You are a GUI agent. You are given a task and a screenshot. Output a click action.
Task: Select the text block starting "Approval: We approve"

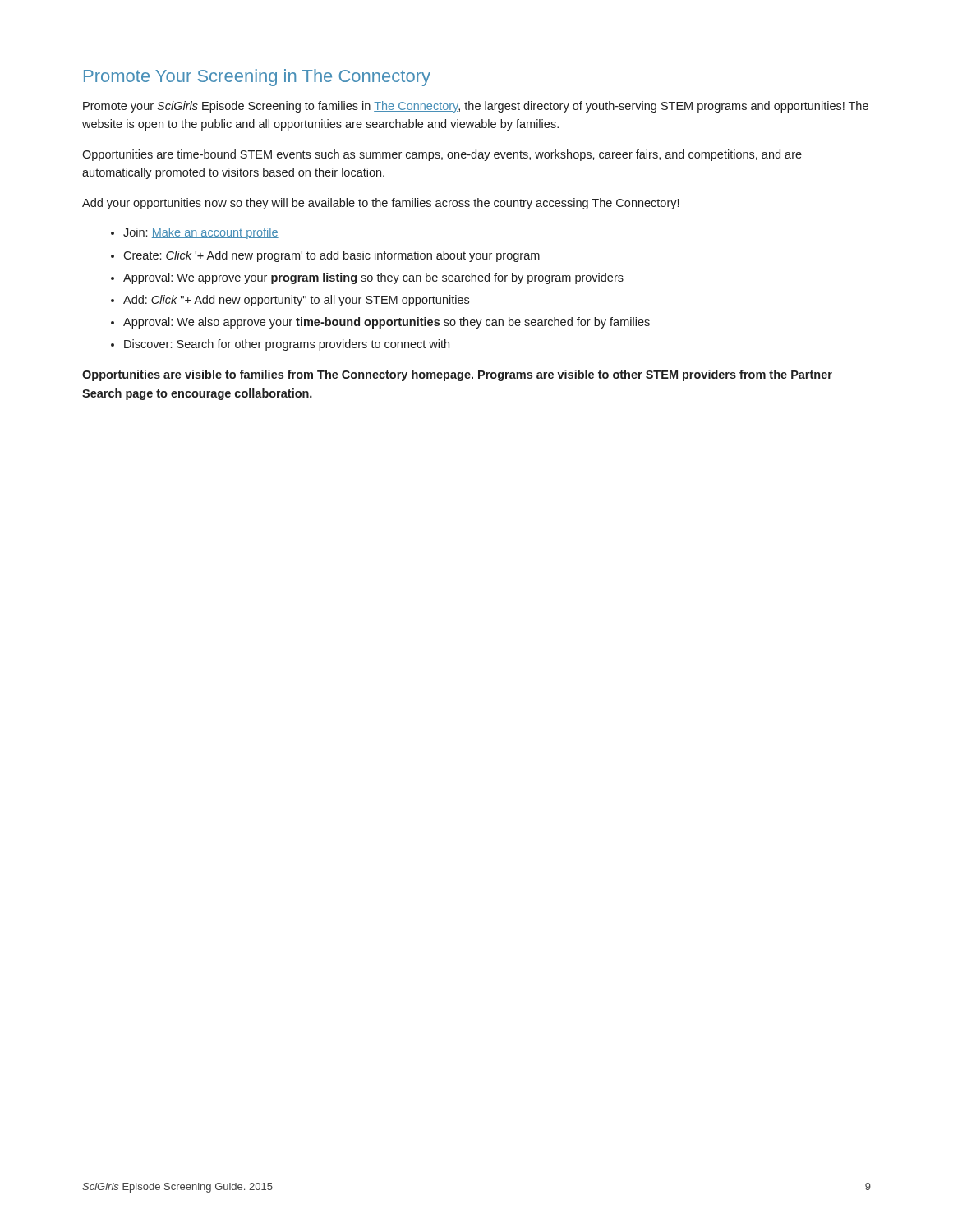[373, 277]
